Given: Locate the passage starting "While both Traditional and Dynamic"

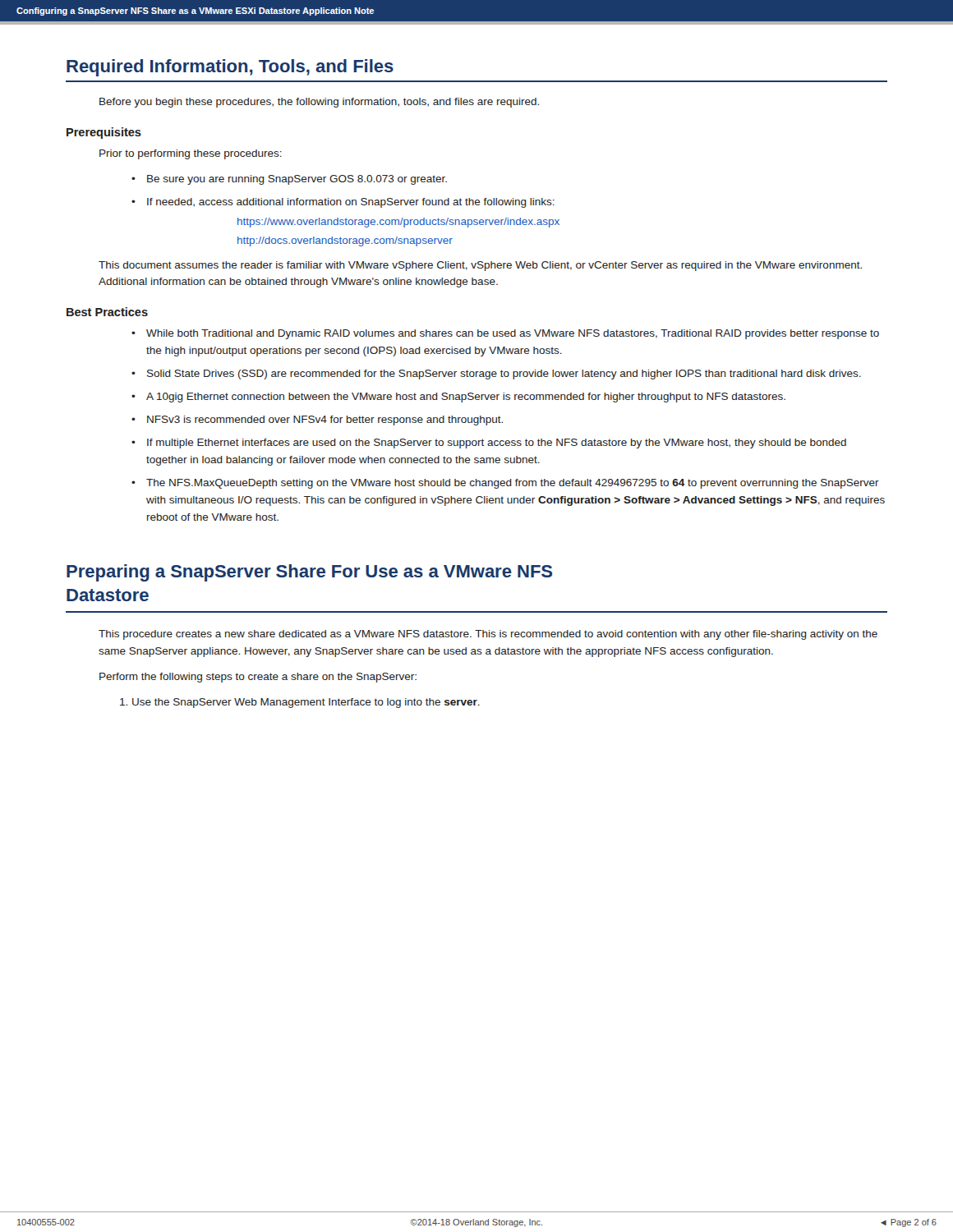Looking at the screenshot, I should (x=513, y=342).
